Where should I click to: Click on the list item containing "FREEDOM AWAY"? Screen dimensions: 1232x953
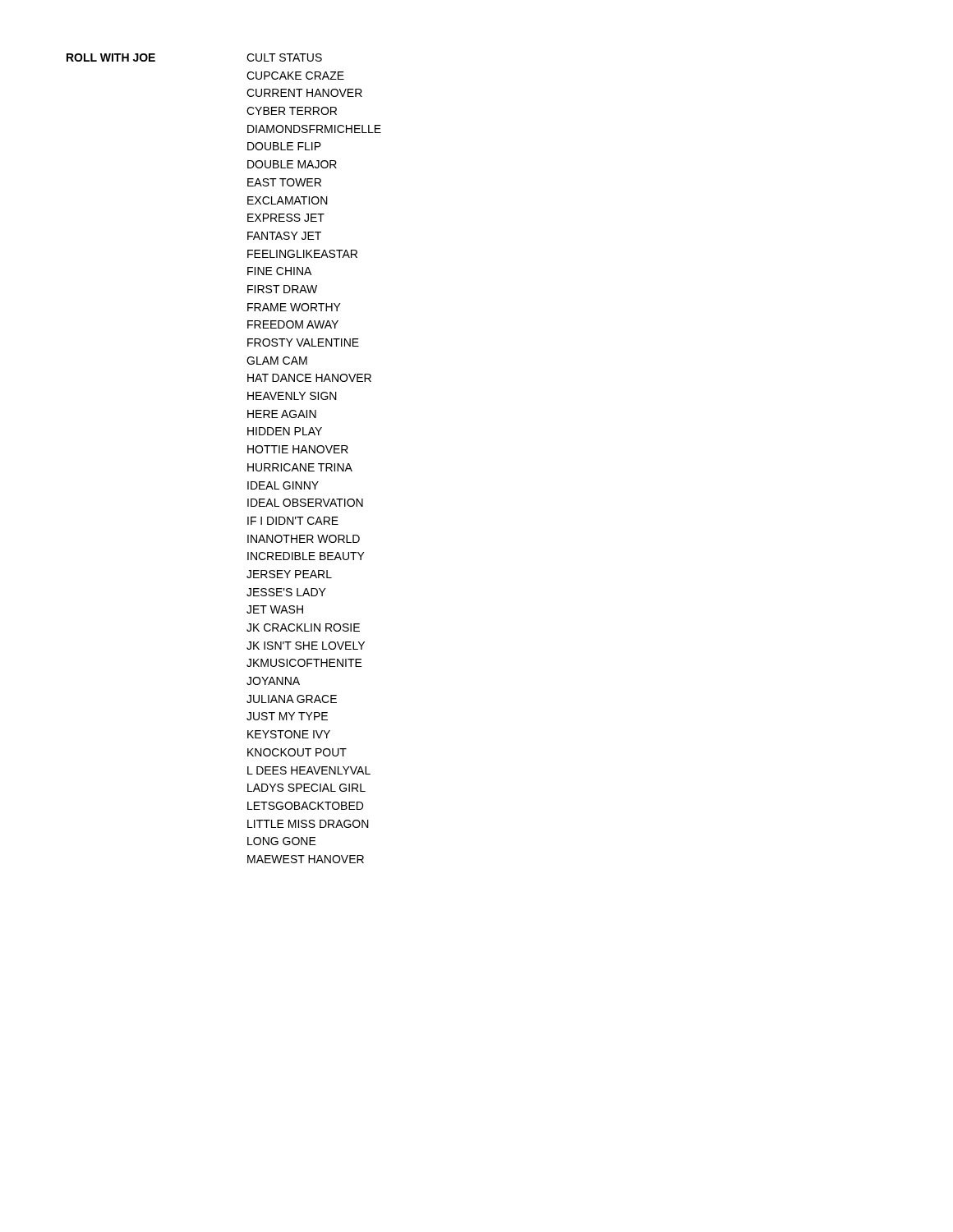pyautogui.click(x=293, y=325)
